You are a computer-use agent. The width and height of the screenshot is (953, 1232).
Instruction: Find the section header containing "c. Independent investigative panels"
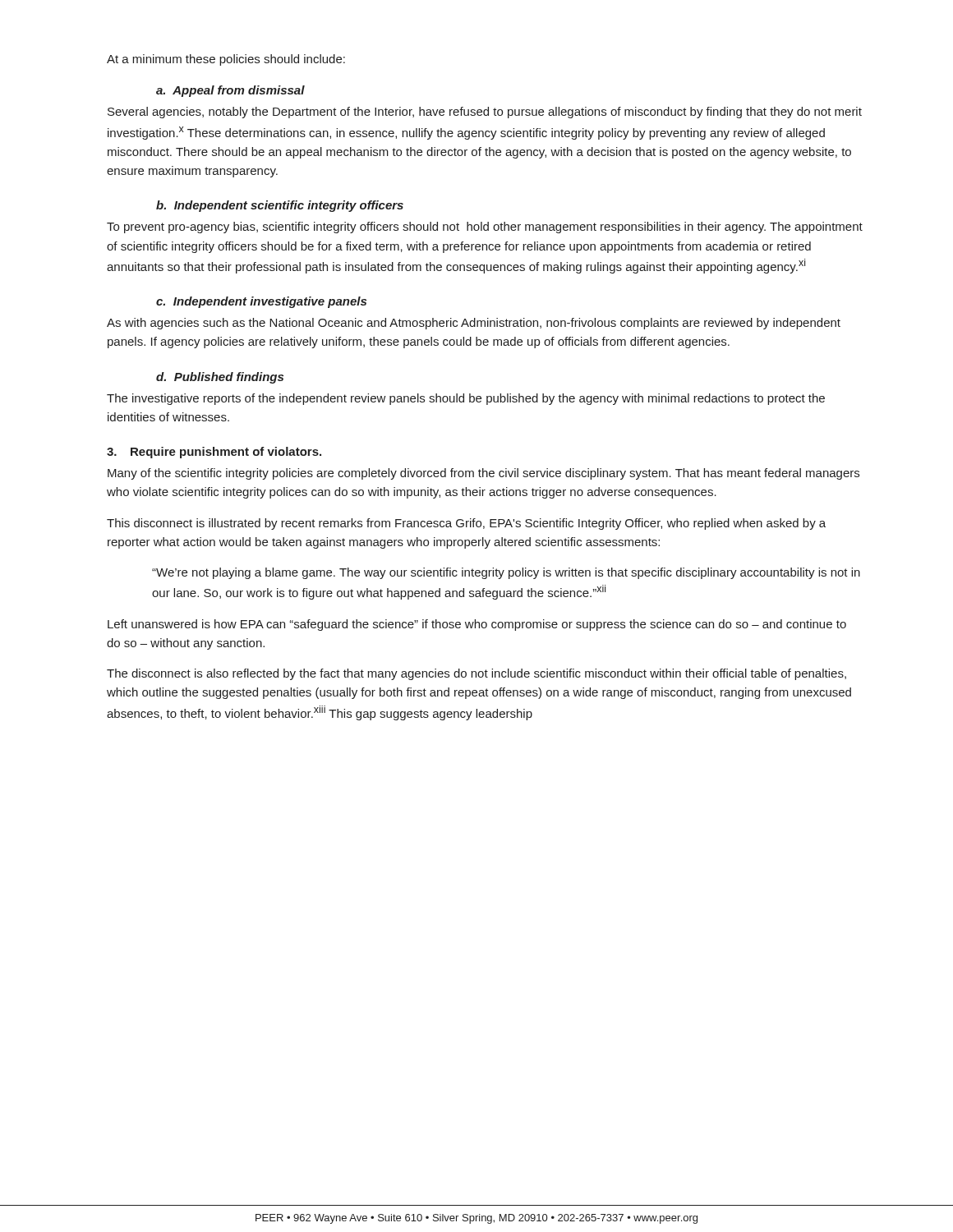(x=262, y=301)
